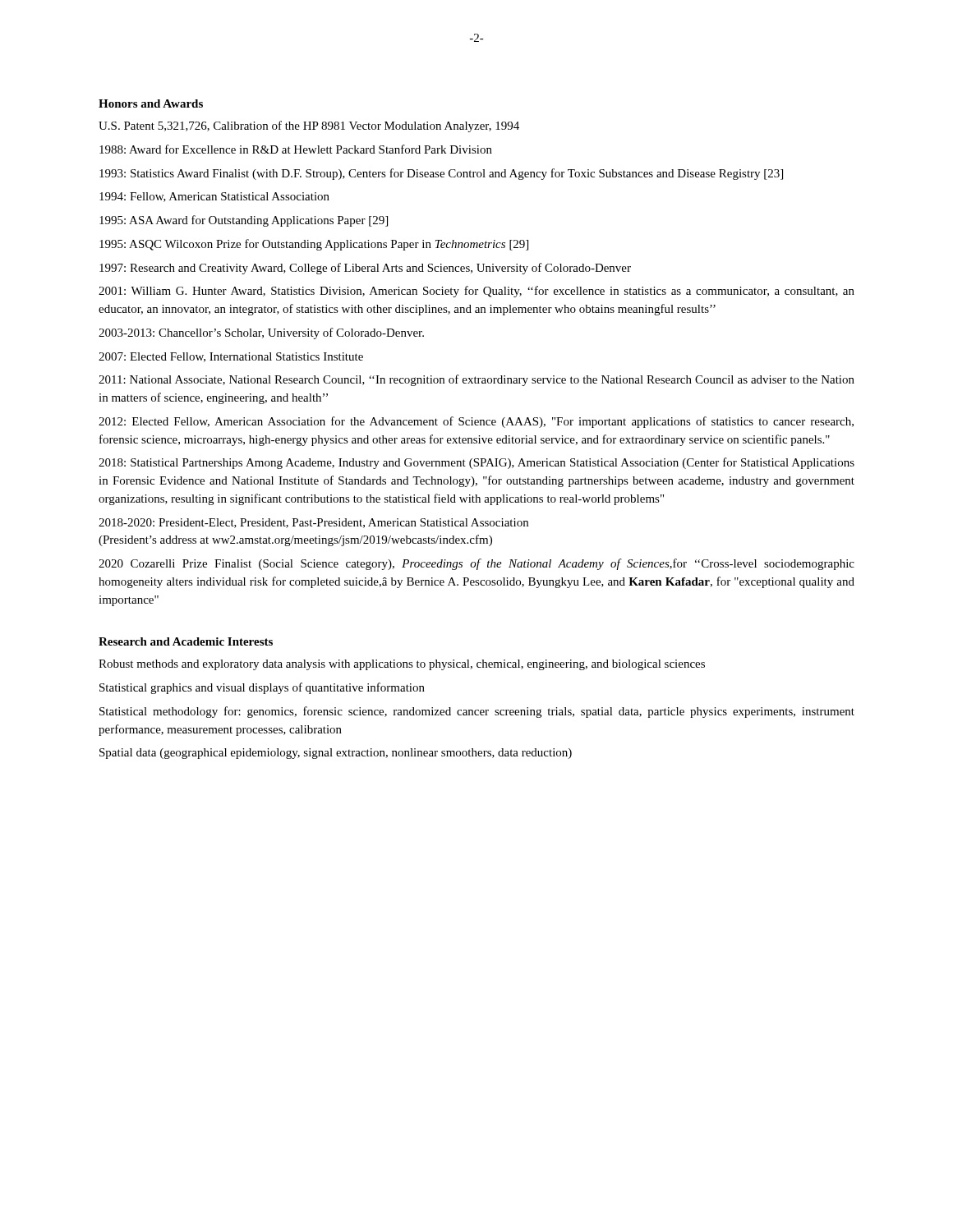Viewport: 953px width, 1232px height.
Task: Select the text block with the text "2020 Cozarelli Prize Finalist (Social"
Action: point(476,581)
